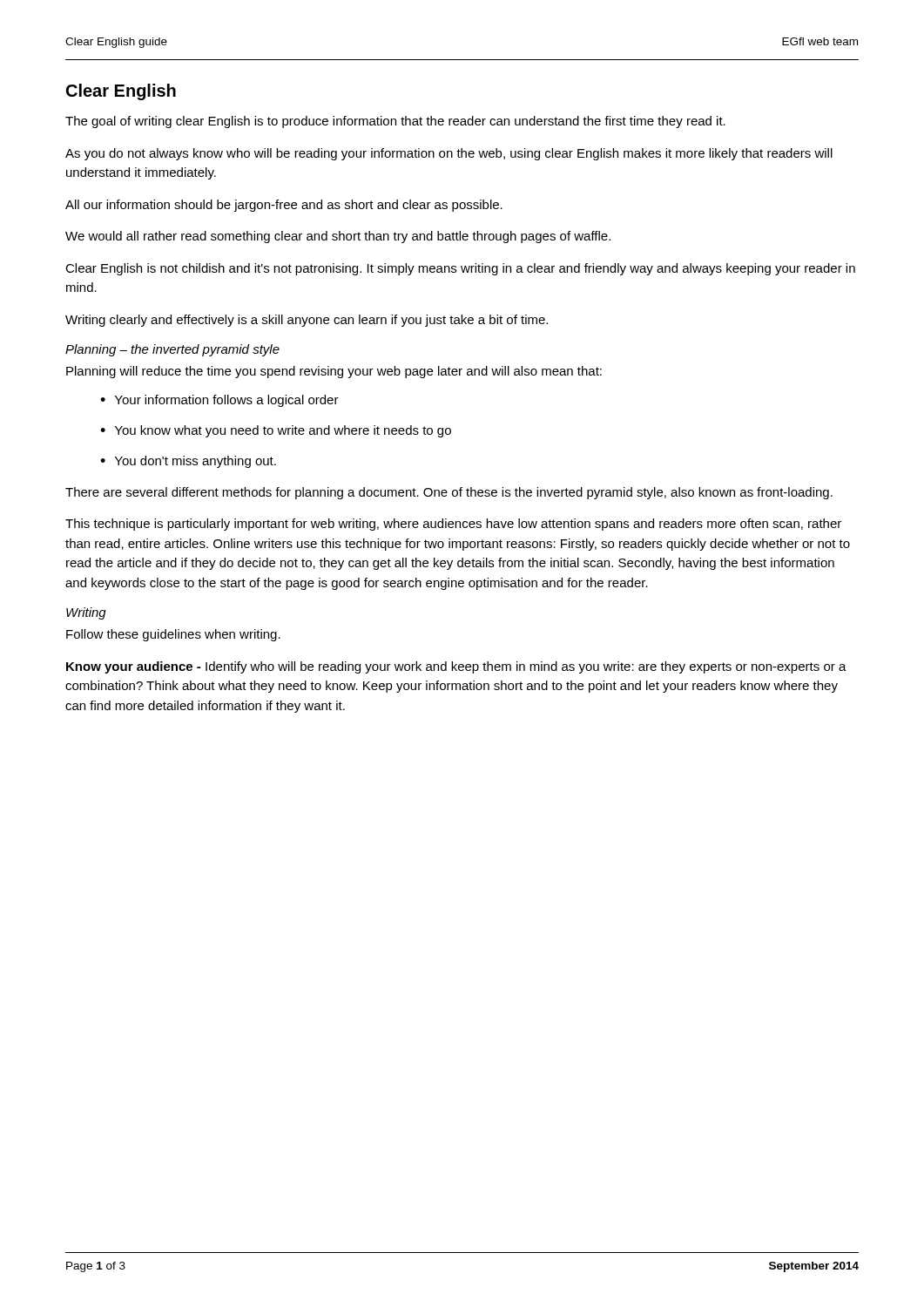Find the element starting "As you do not"
This screenshot has height=1307, width=924.
[x=449, y=162]
